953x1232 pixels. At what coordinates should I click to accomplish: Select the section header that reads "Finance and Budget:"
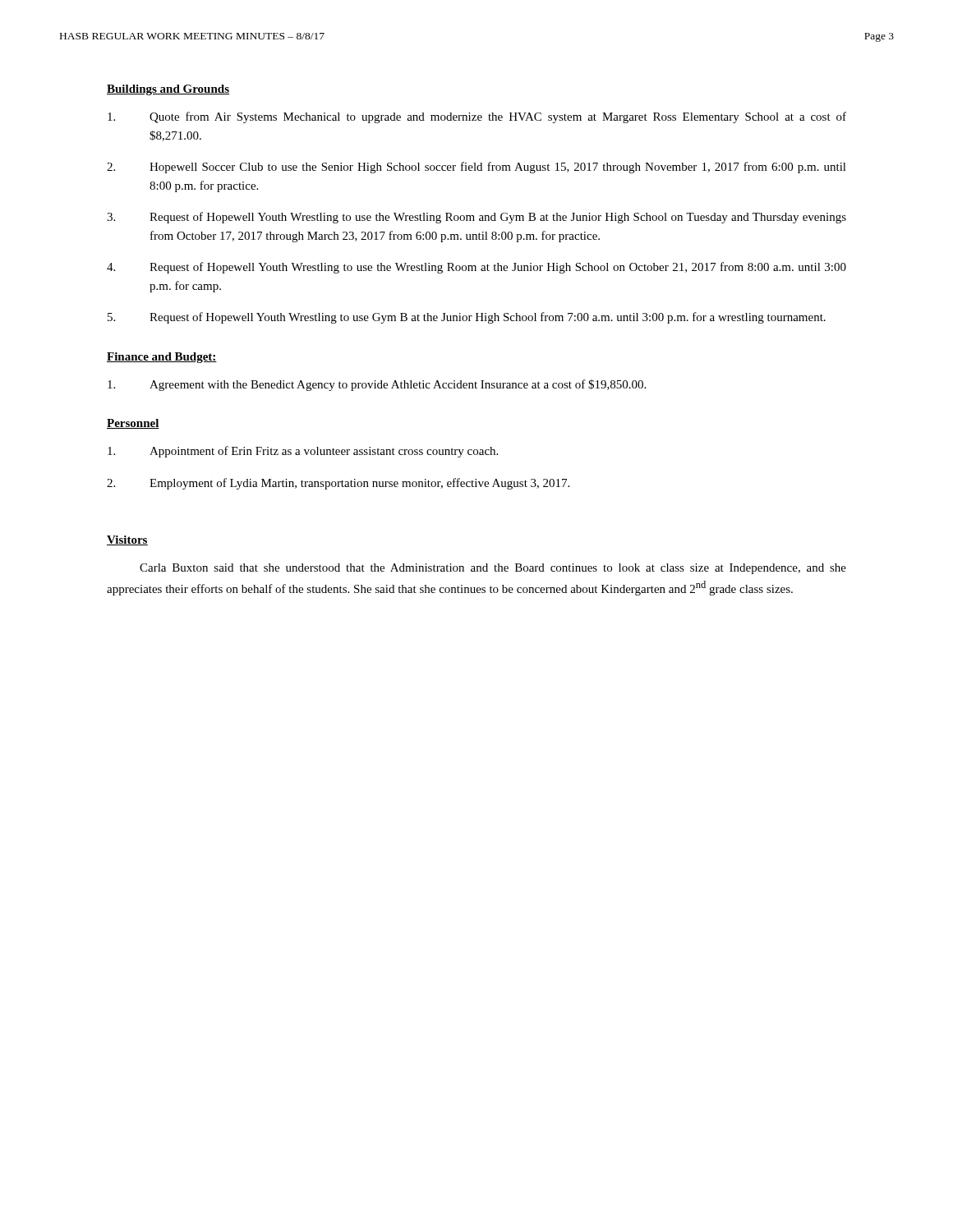tap(162, 356)
